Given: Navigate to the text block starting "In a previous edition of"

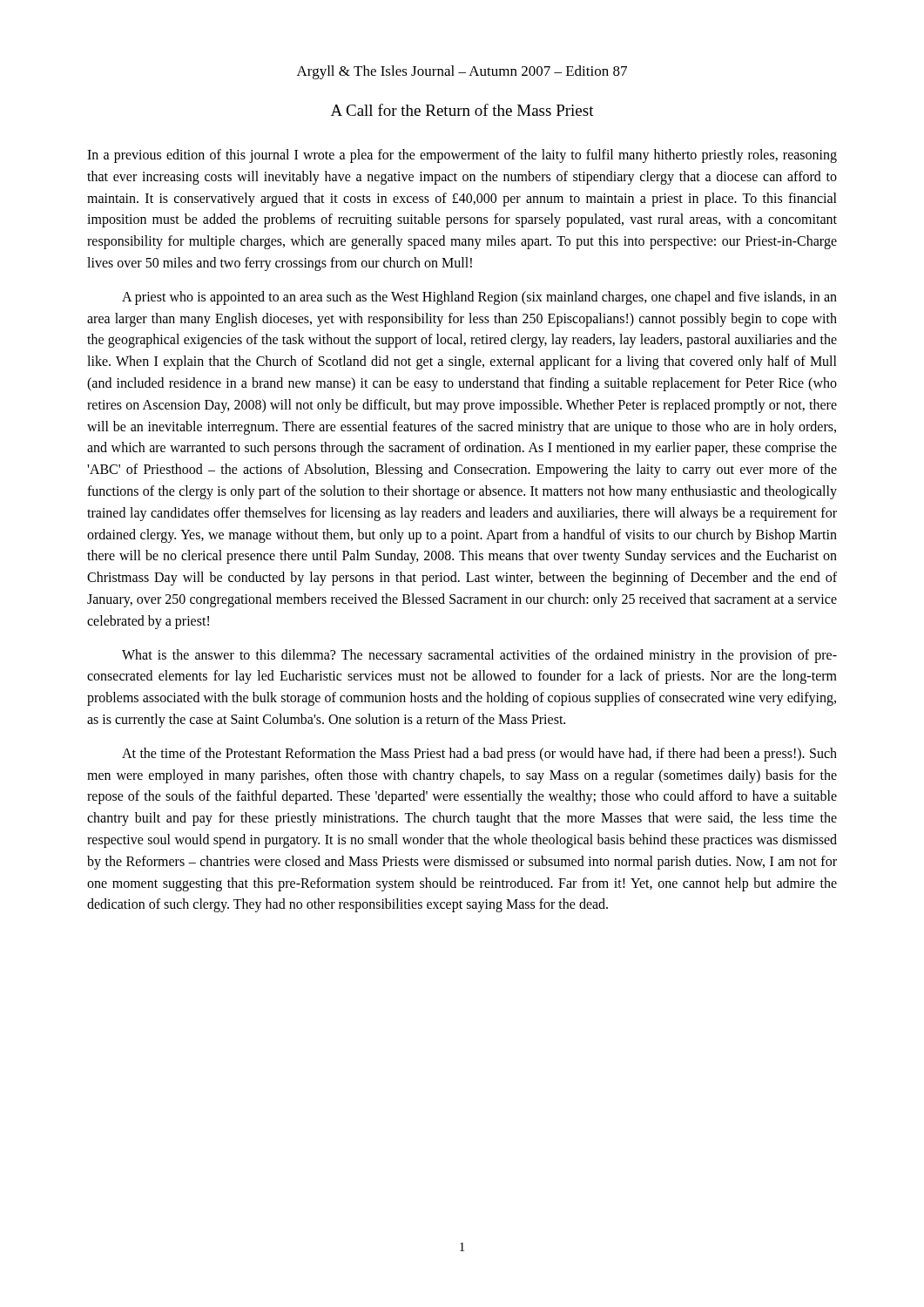Looking at the screenshot, I should [x=462, y=209].
